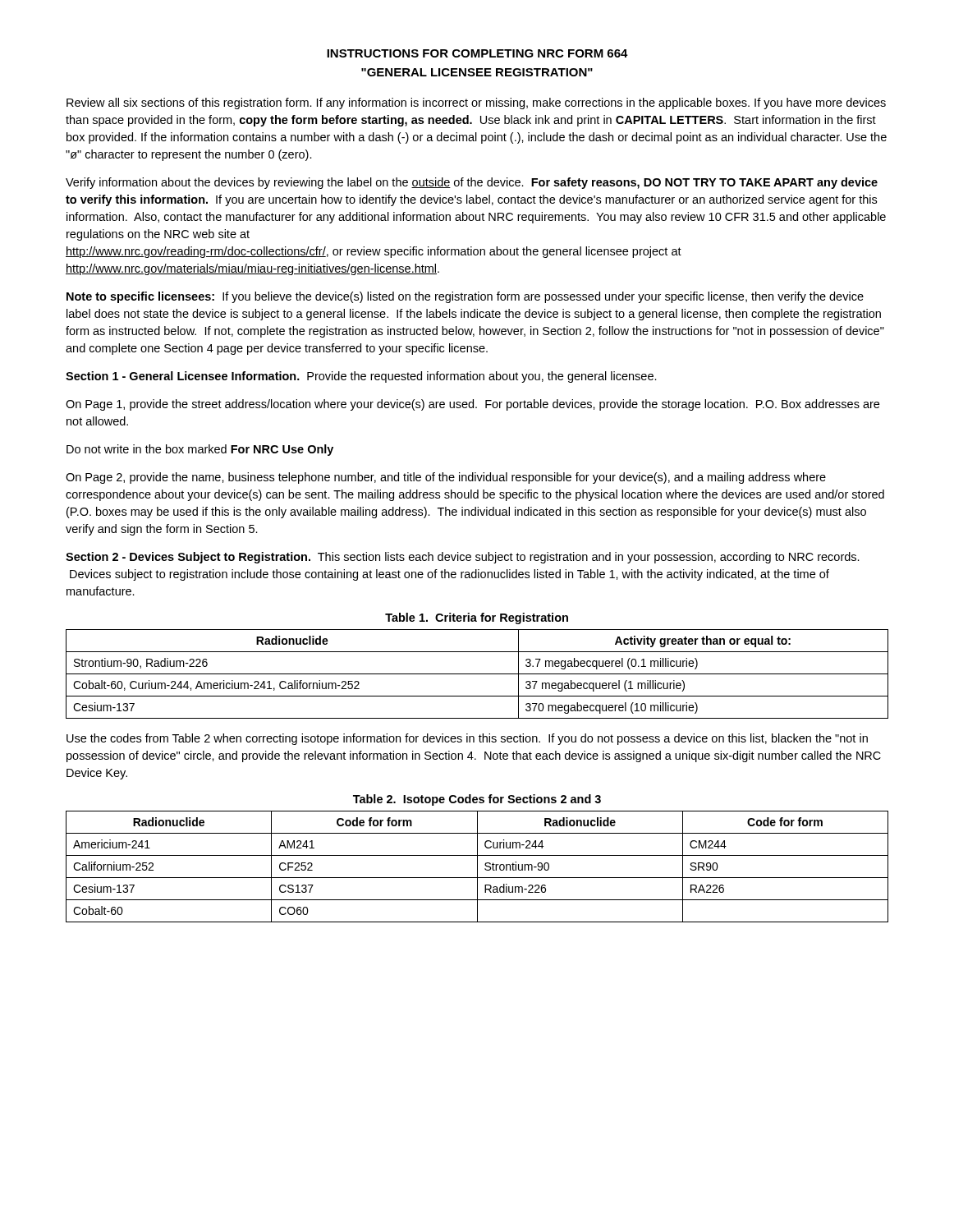Image resolution: width=954 pixels, height=1232 pixels.
Task: Locate the block of text that opens with "On Page 1, provide"
Action: (x=473, y=413)
